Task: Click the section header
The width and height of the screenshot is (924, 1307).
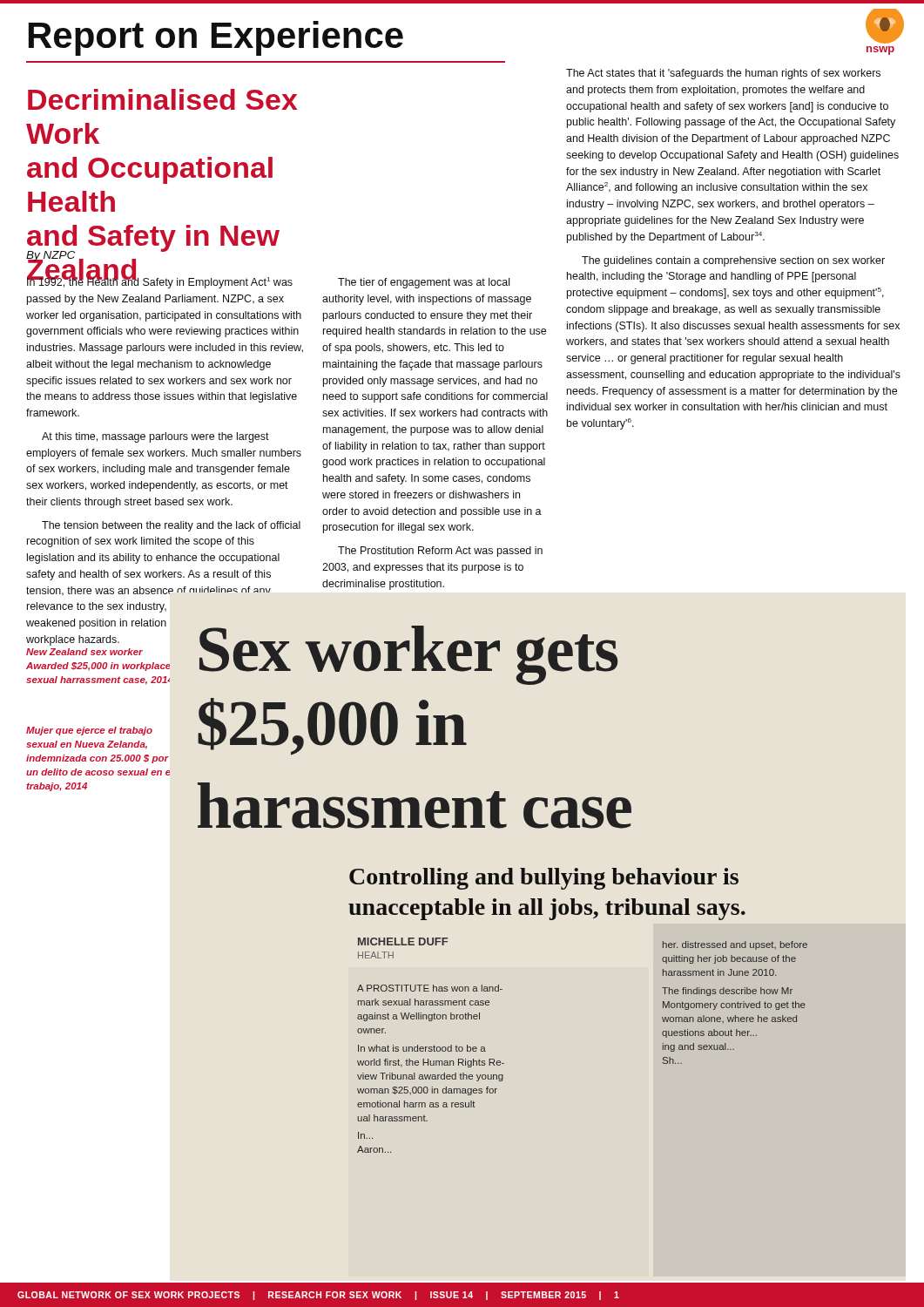Action: [162, 184]
